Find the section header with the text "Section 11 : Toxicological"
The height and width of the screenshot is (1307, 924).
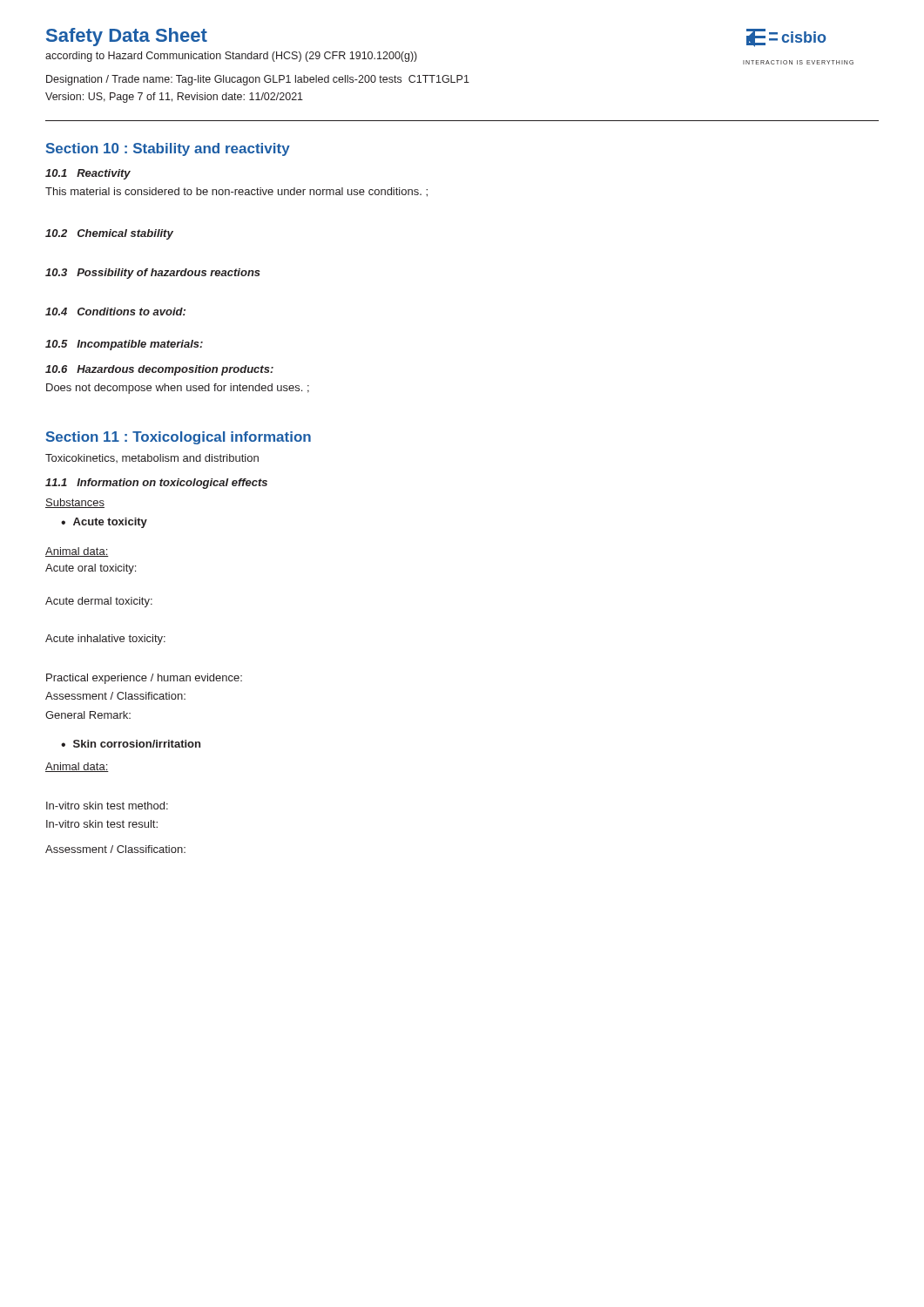tap(178, 437)
